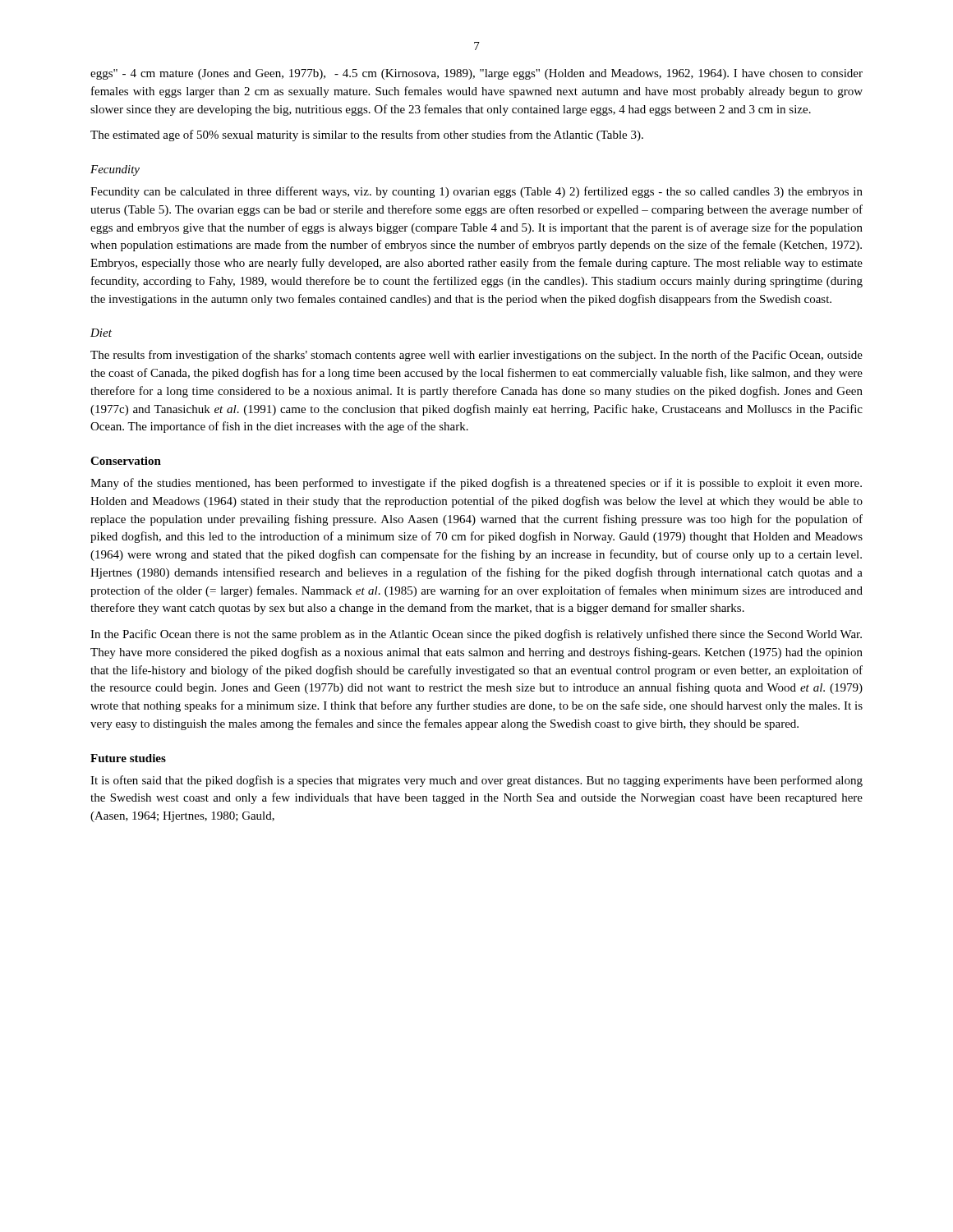The width and height of the screenshot is (953, 1232).
Task: Where is the passage that starts "Fecundity can be calculated in three different ways,"?
Action: tap(476, 246)
